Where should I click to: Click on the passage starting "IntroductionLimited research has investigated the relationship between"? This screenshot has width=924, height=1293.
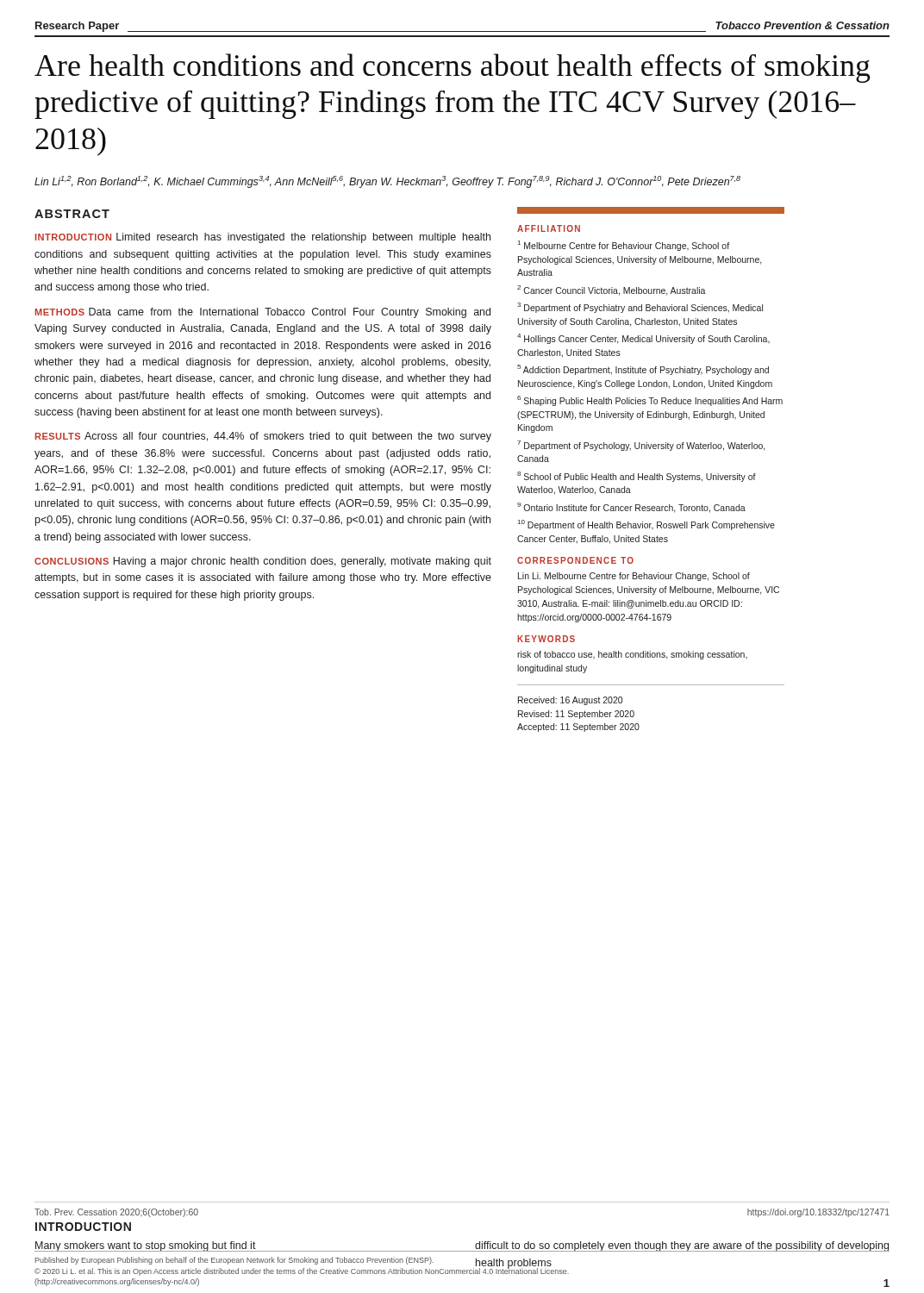[x=263, y=262]
